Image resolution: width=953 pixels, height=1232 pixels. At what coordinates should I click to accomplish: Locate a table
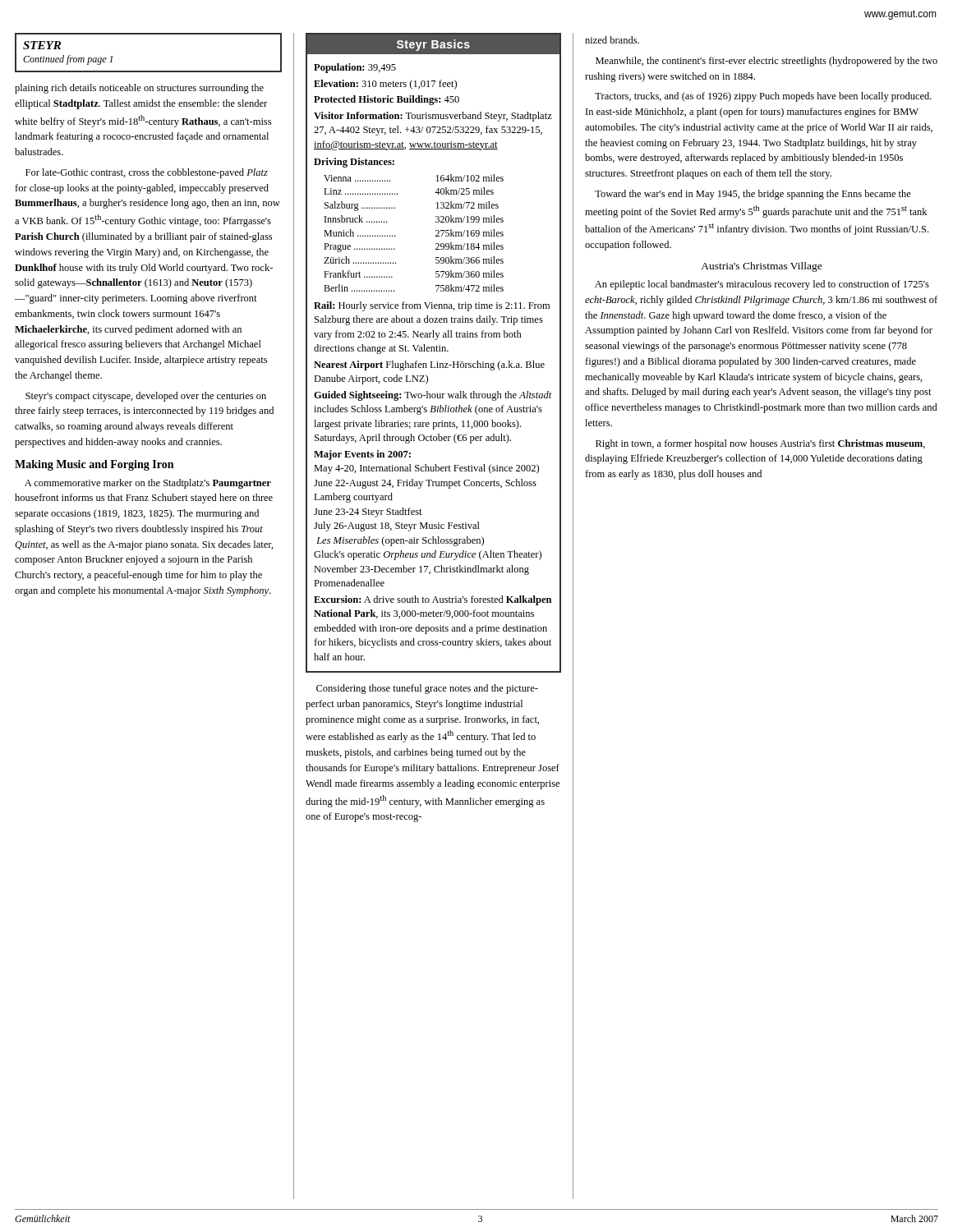pyautogui.click(x=433, y=233)
